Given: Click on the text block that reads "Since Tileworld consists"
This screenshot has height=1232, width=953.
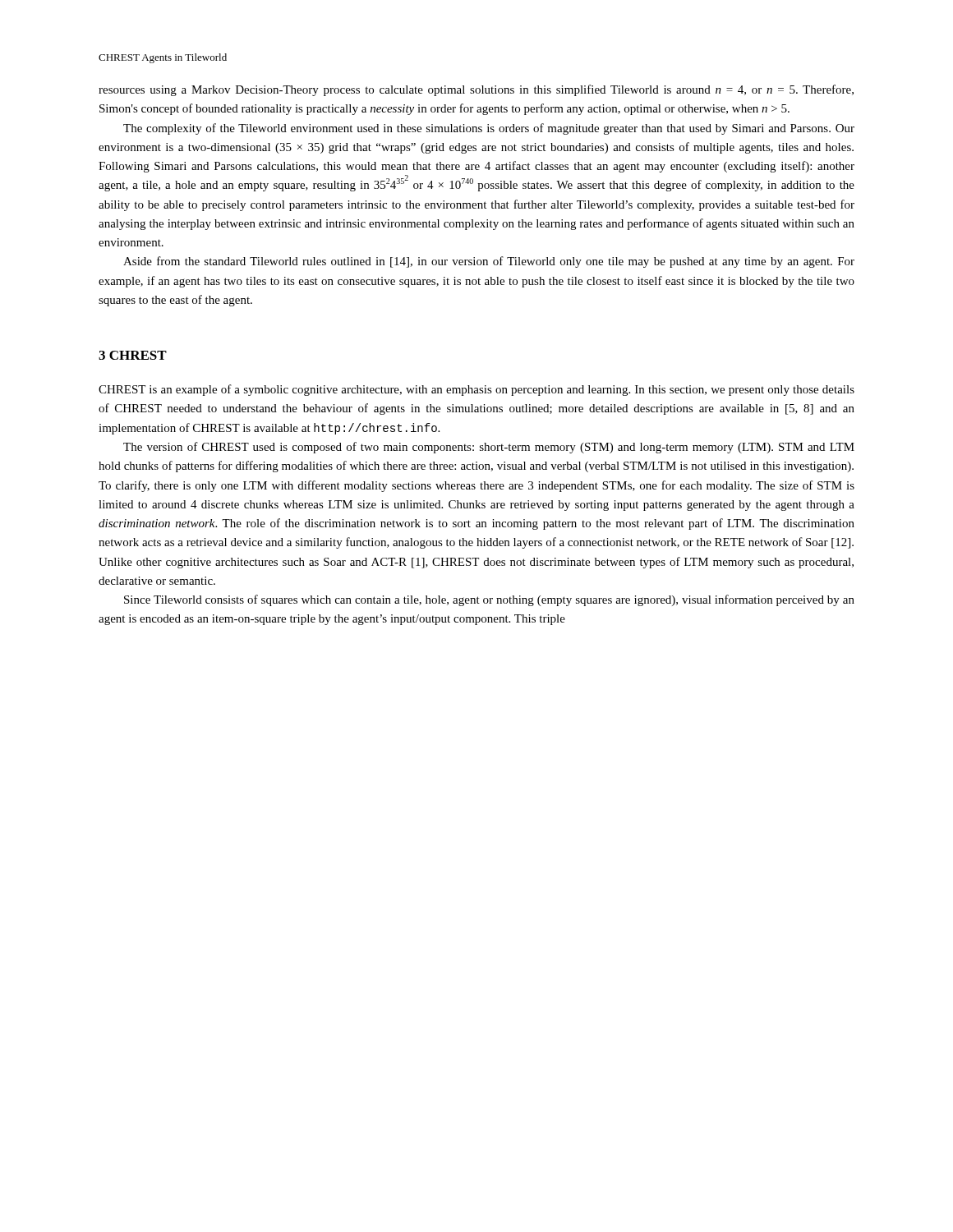Looking at the screenshot, I should point(476,610).
